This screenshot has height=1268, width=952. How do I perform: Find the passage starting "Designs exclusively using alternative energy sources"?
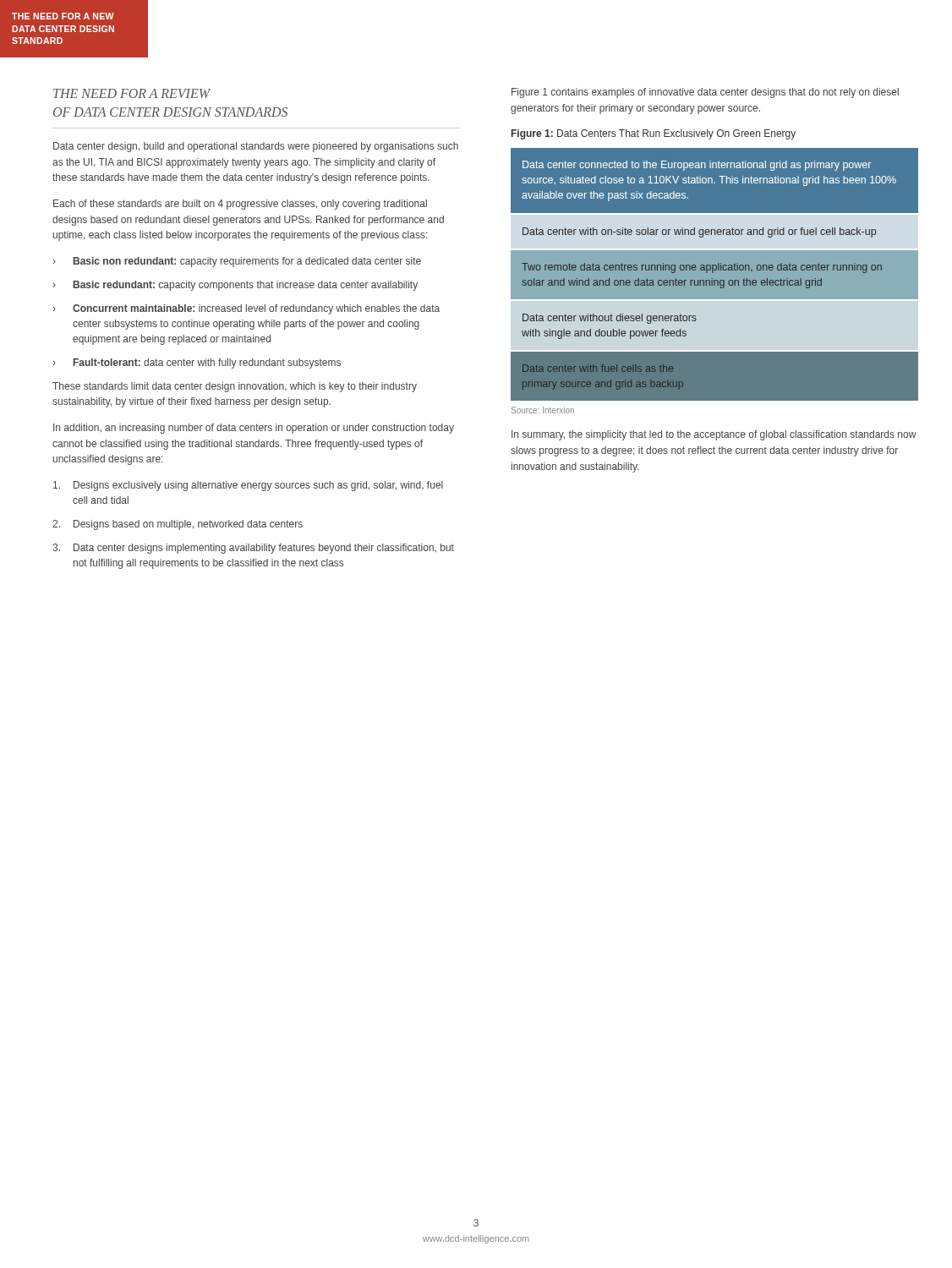(x=256, y=493)
